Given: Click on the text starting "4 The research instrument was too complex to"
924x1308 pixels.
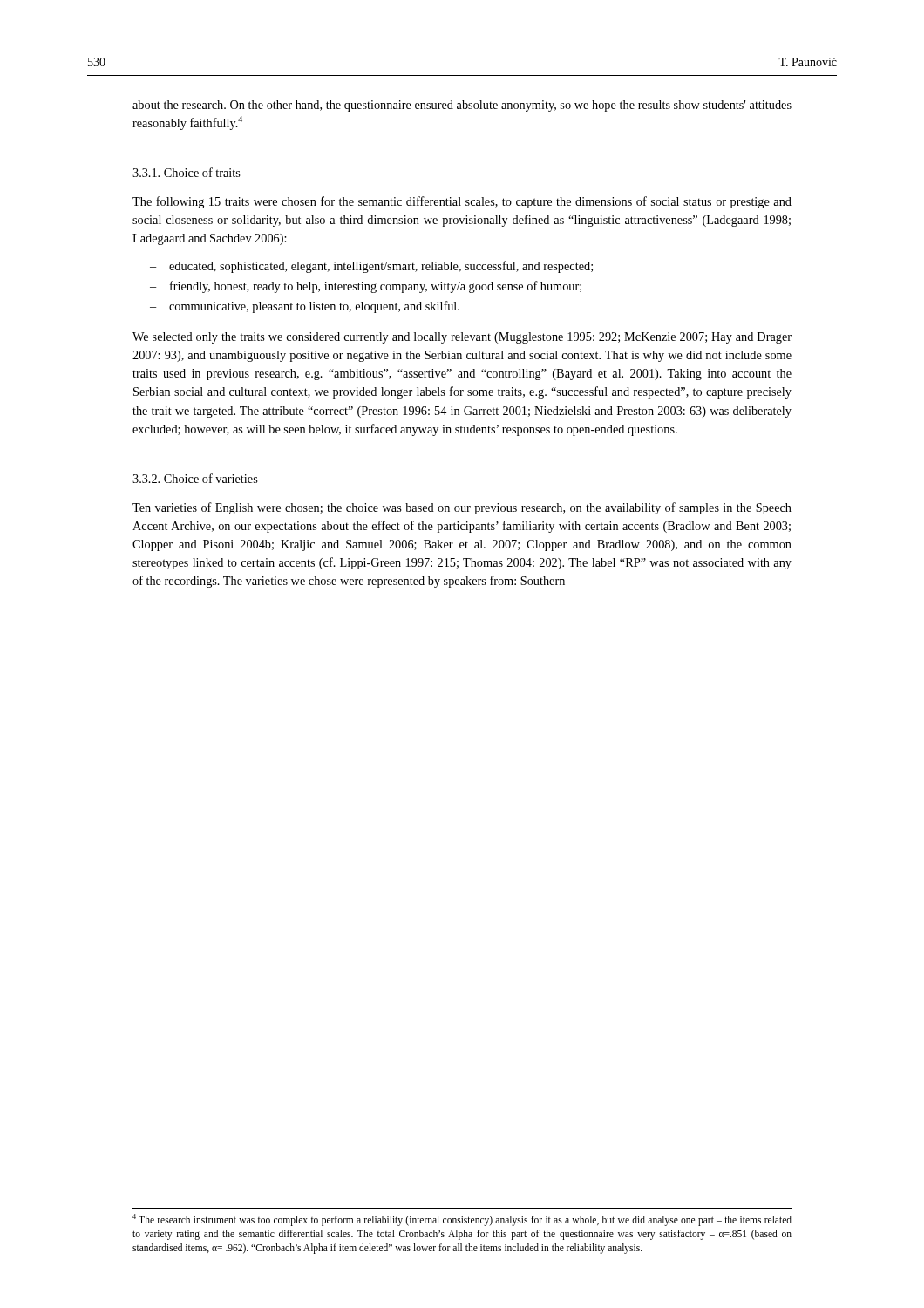Looking at the screenshot, I should [462, 1234].
